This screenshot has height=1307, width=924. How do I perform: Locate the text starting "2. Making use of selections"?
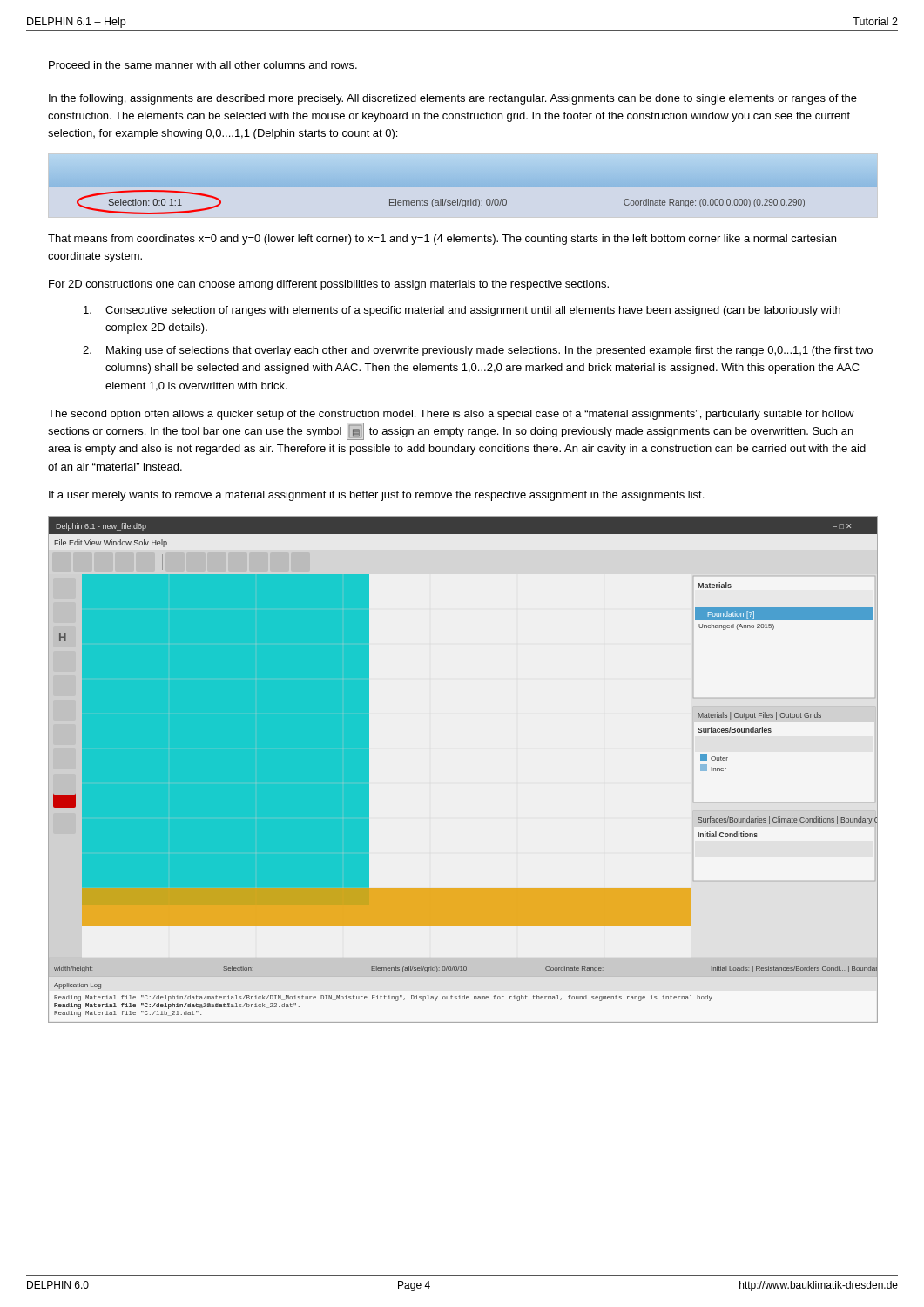pyautogui.click(x=479, y=368)
